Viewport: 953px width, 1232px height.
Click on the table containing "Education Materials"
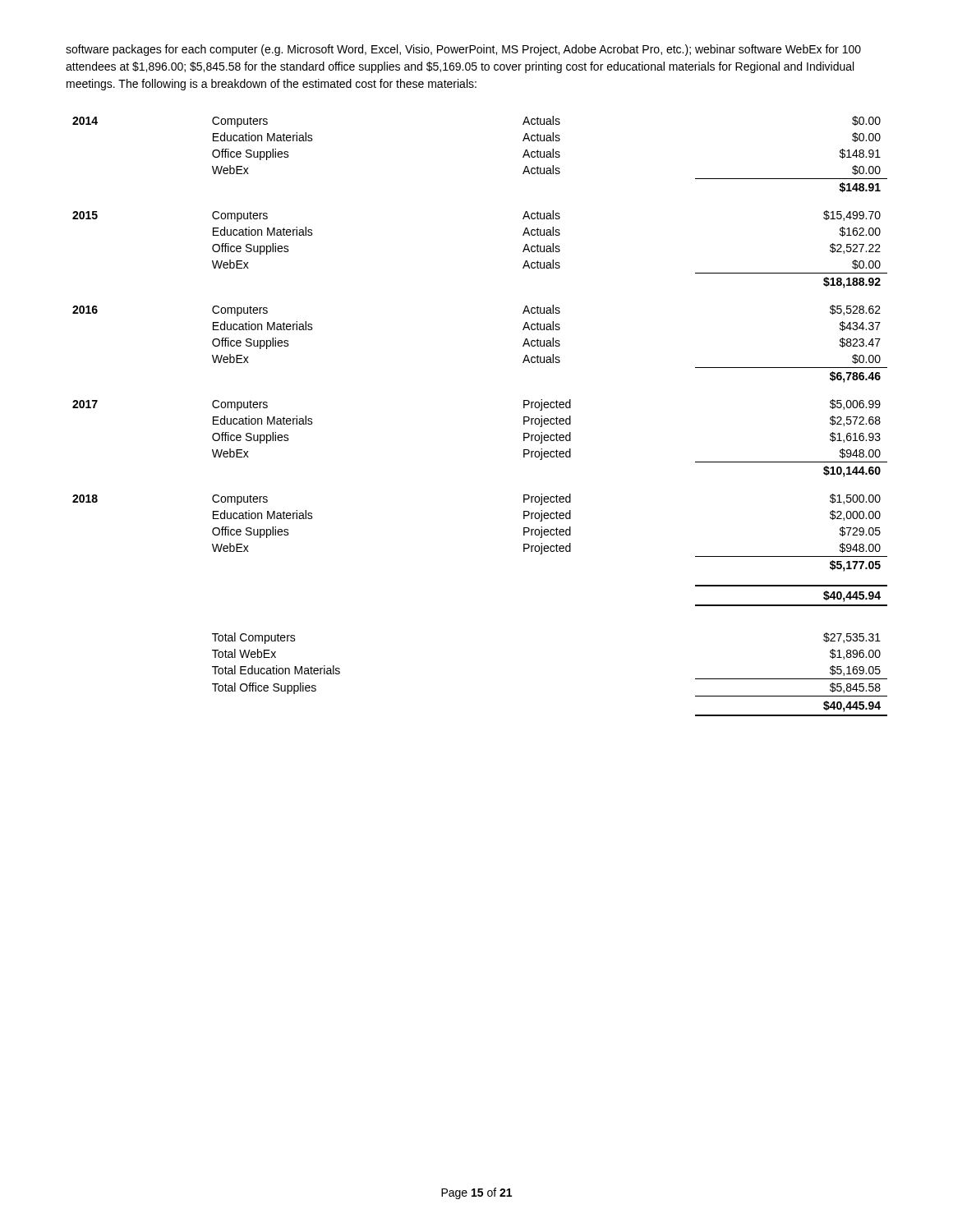[476, 414]
